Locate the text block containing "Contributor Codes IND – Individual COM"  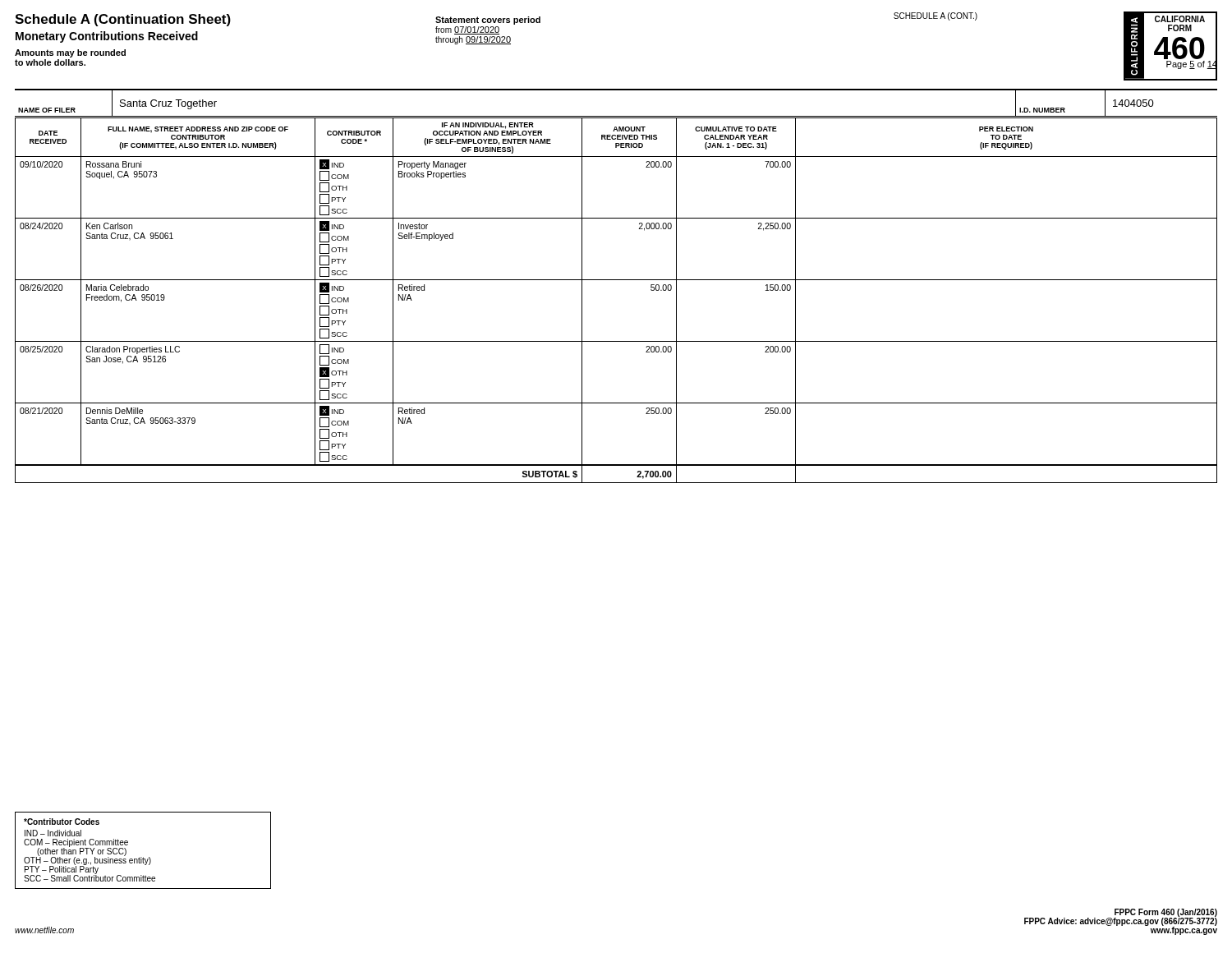pyautogui.click(x=143, y=850)
